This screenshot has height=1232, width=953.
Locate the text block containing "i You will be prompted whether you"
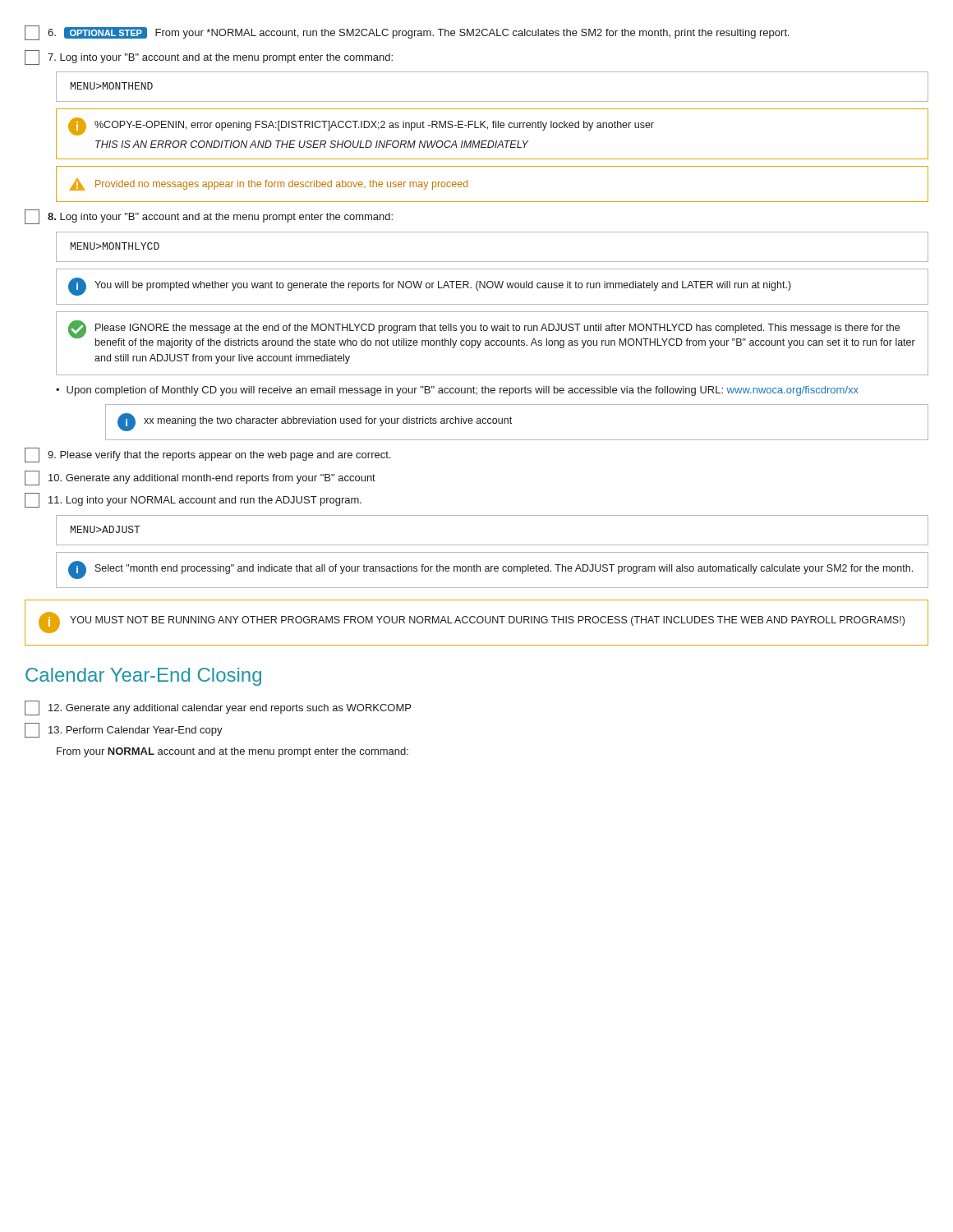pos(430,286)
